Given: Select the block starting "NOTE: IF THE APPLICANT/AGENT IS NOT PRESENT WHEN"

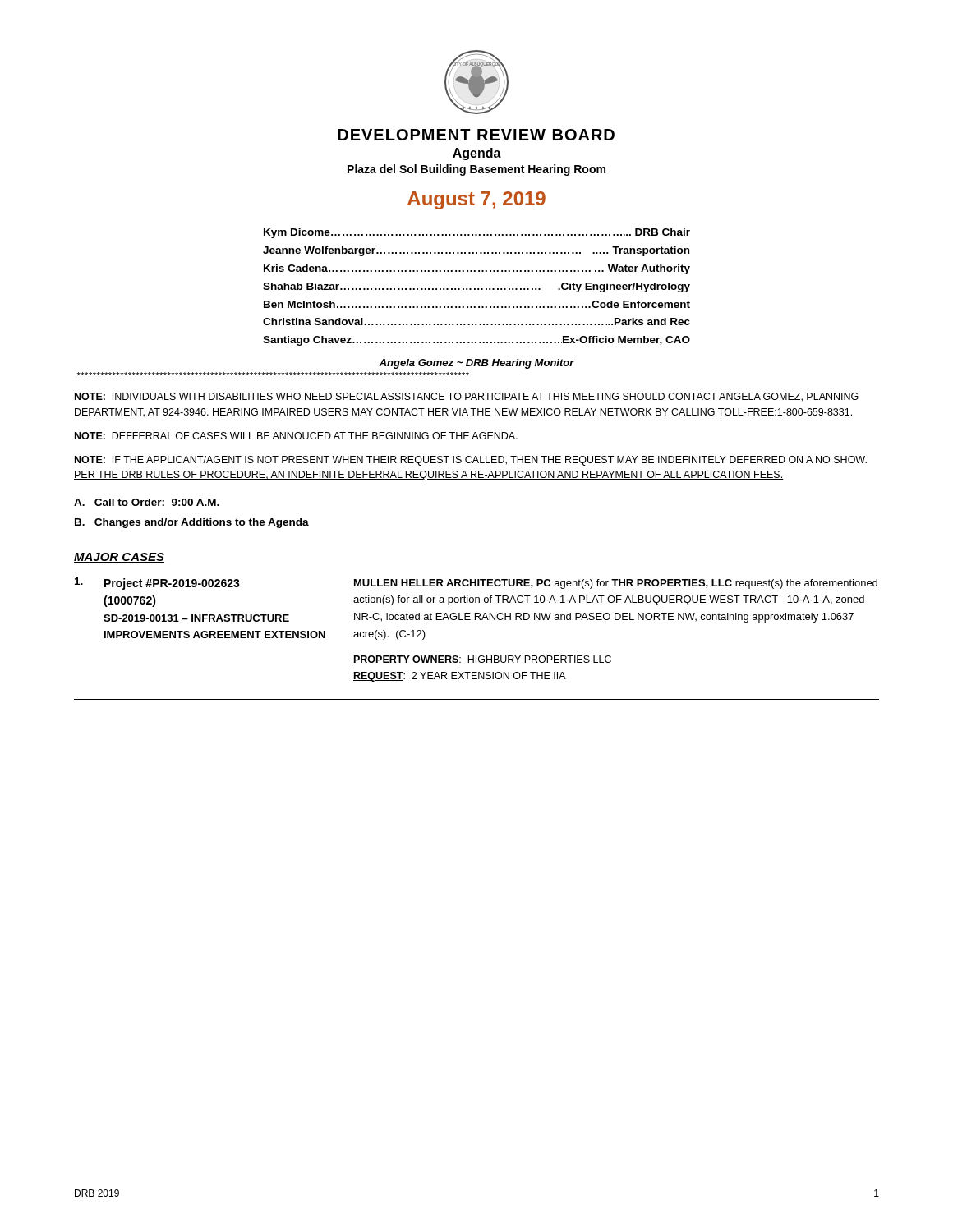Looking at the screenshot, I should (x=472, y=467).
